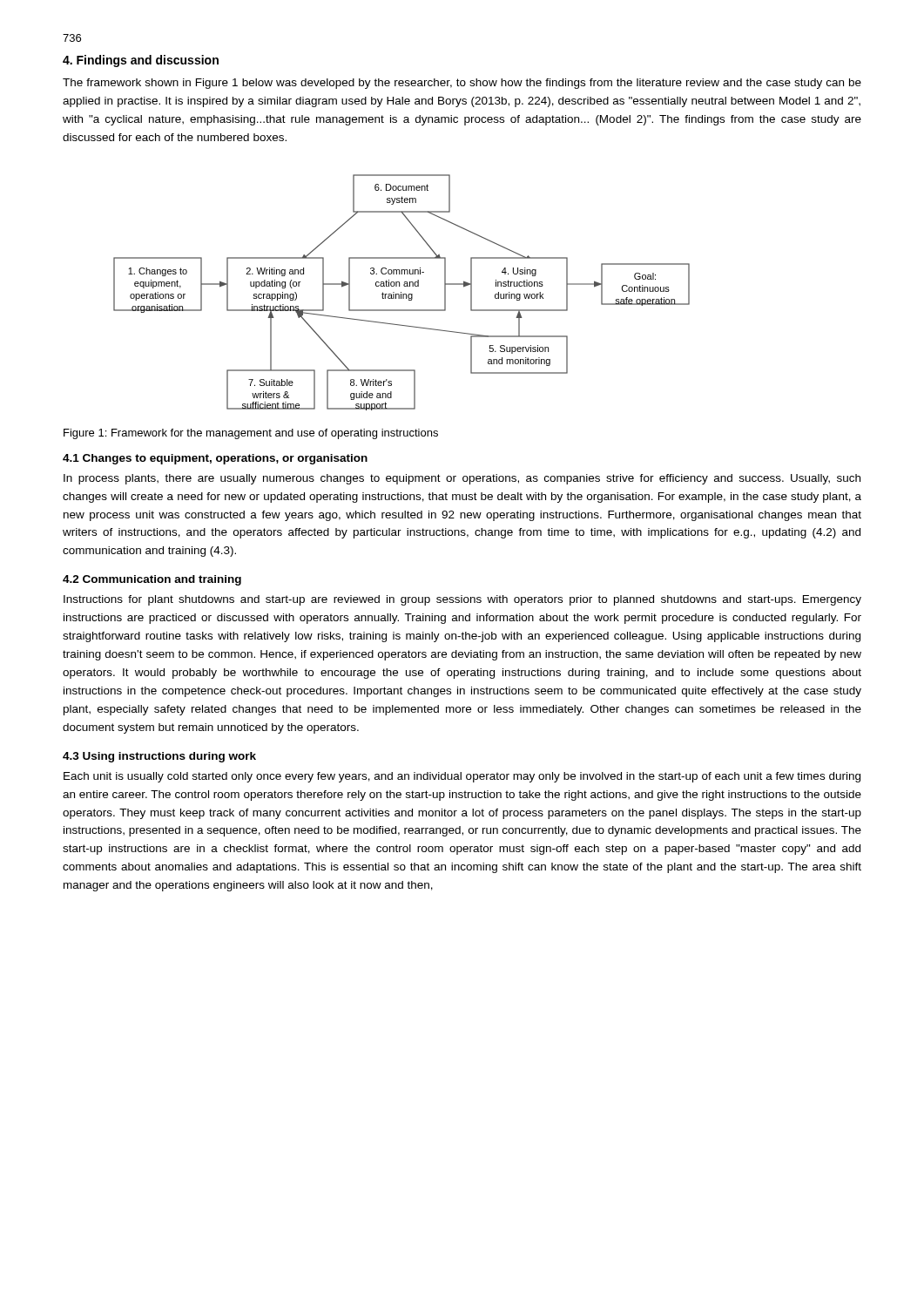Locate the block of text that opens with "In process plants, there"

pyautogui.click(x=462, y=514)
